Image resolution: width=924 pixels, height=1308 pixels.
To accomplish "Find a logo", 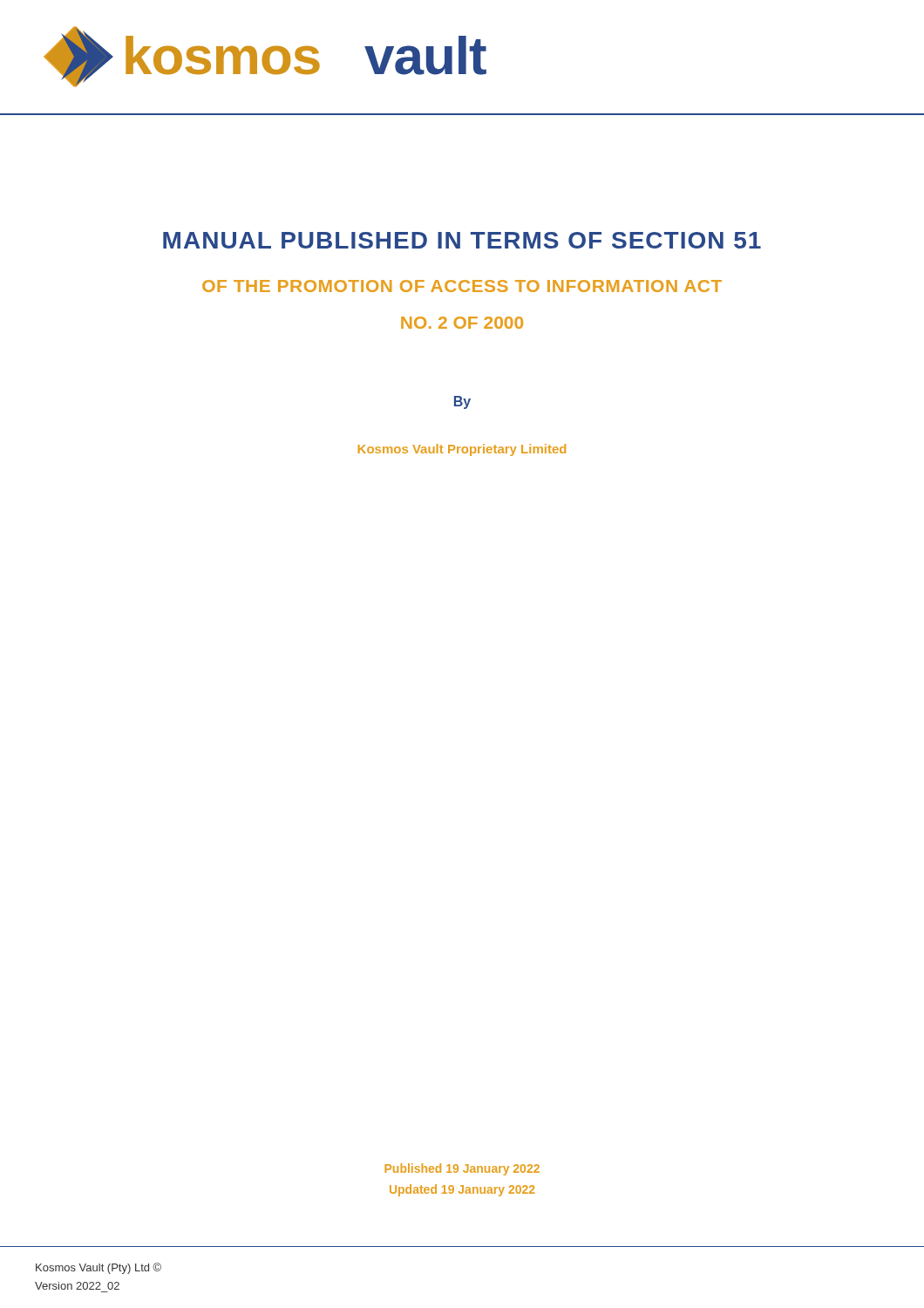I will pyautogui.click(x=462, y=58).
